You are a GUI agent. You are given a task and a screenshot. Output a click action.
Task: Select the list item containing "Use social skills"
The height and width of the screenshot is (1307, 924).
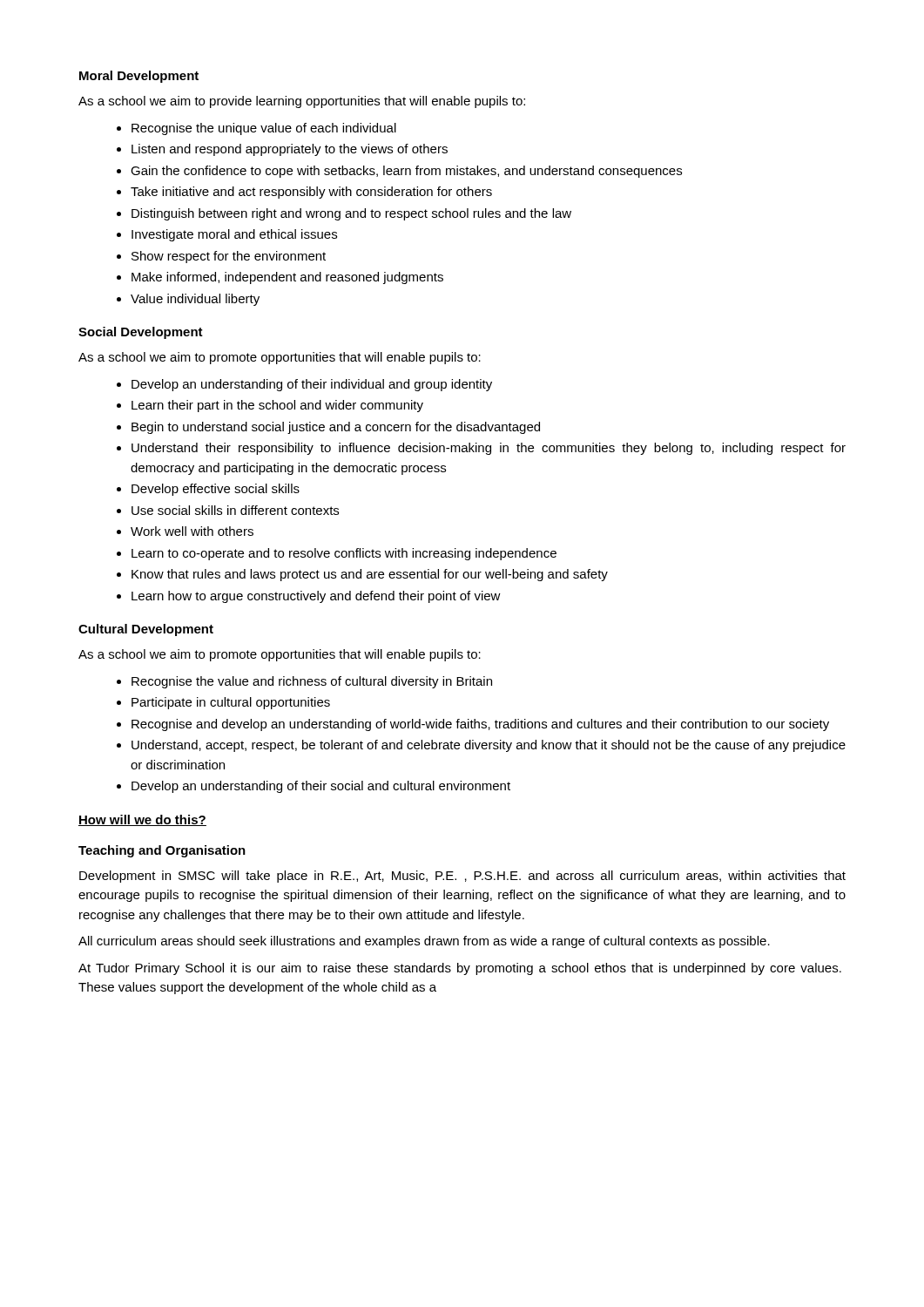(235, 510)
